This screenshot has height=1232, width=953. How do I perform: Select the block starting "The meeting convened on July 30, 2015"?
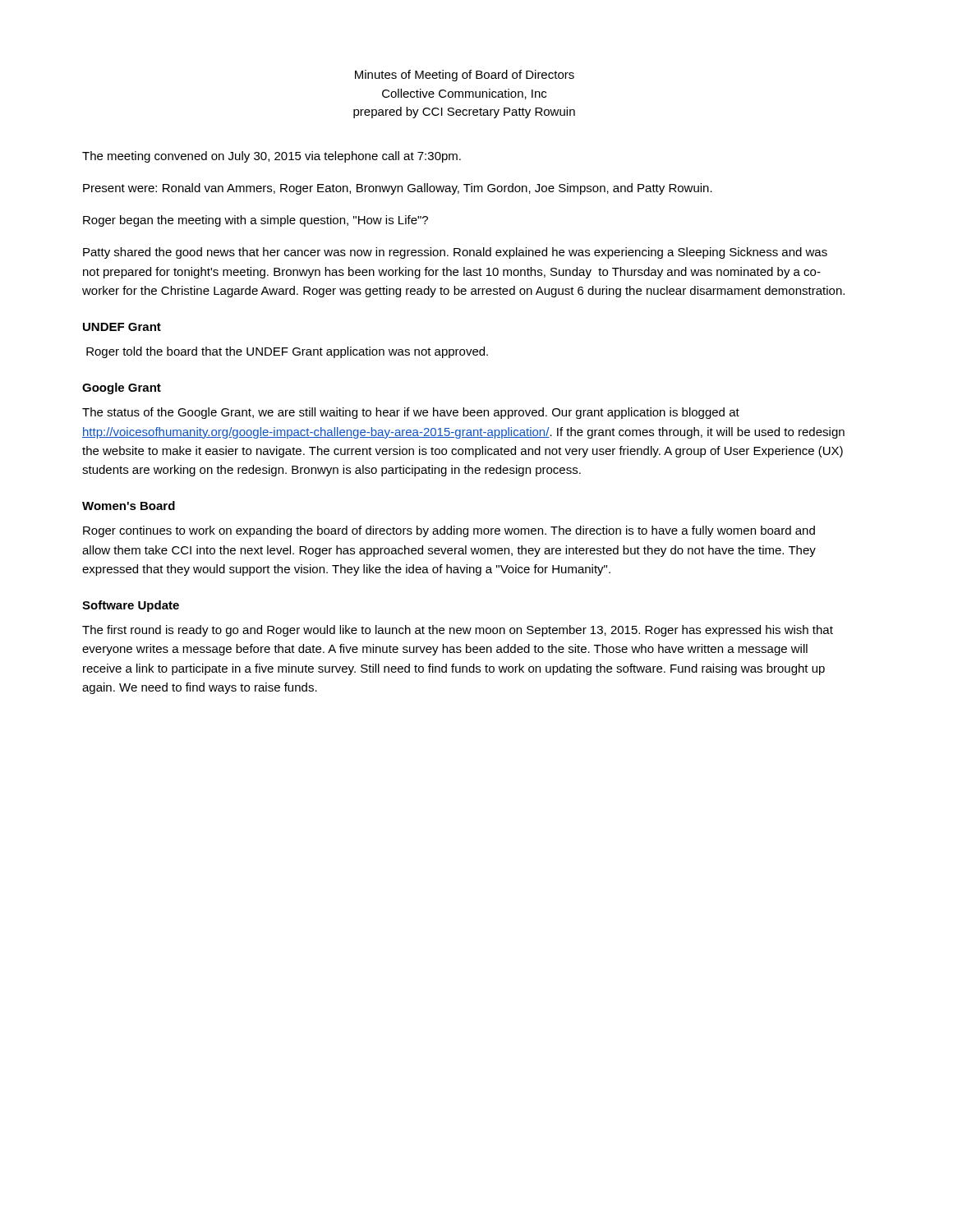272,155
